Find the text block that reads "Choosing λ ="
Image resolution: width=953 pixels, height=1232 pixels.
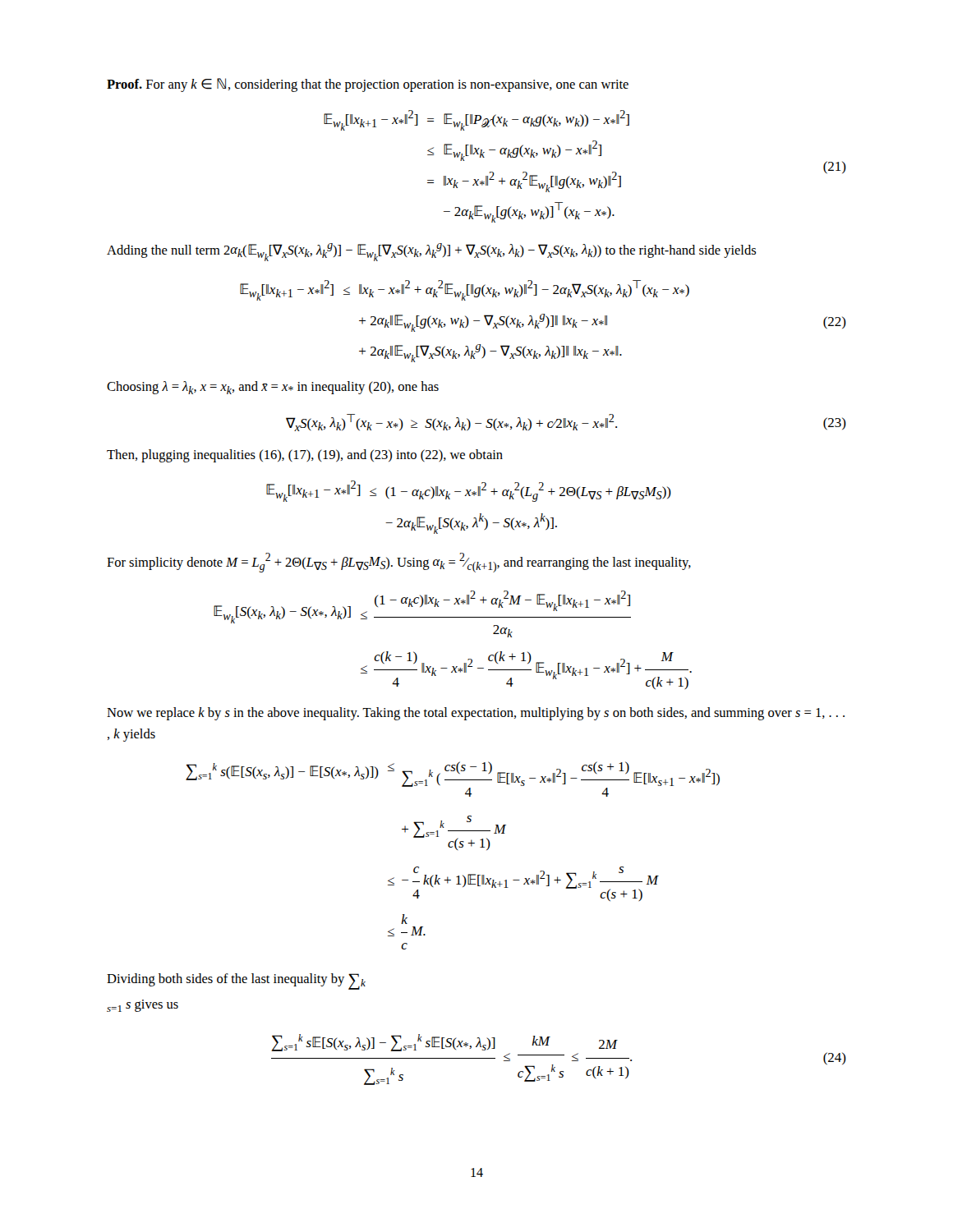point(273,388)
